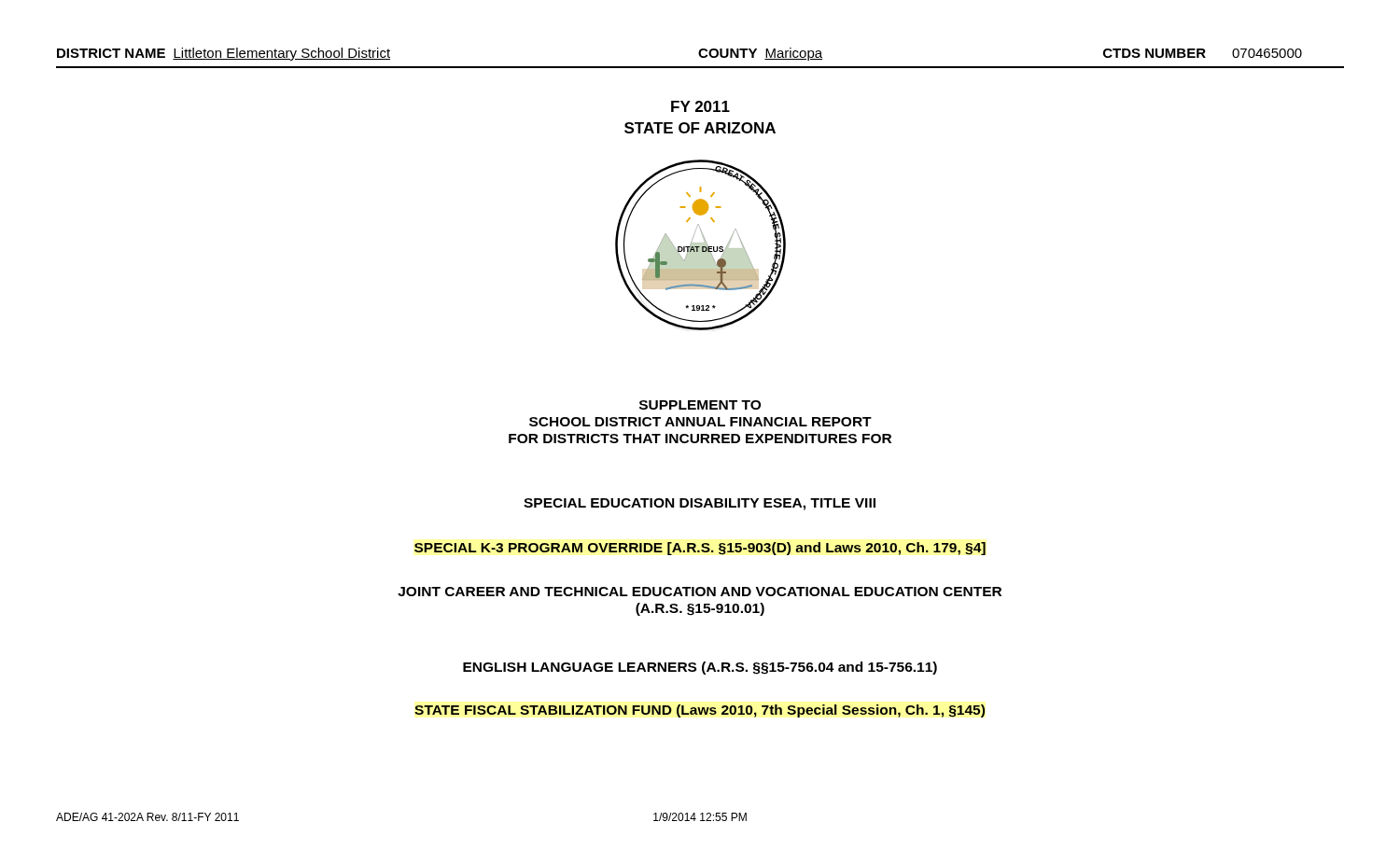The width and height of the screenshot is (1400, 850).
Task: Locate the passage starting "FY 2011"
Action: pyautogui.click(x=700, y=107)
